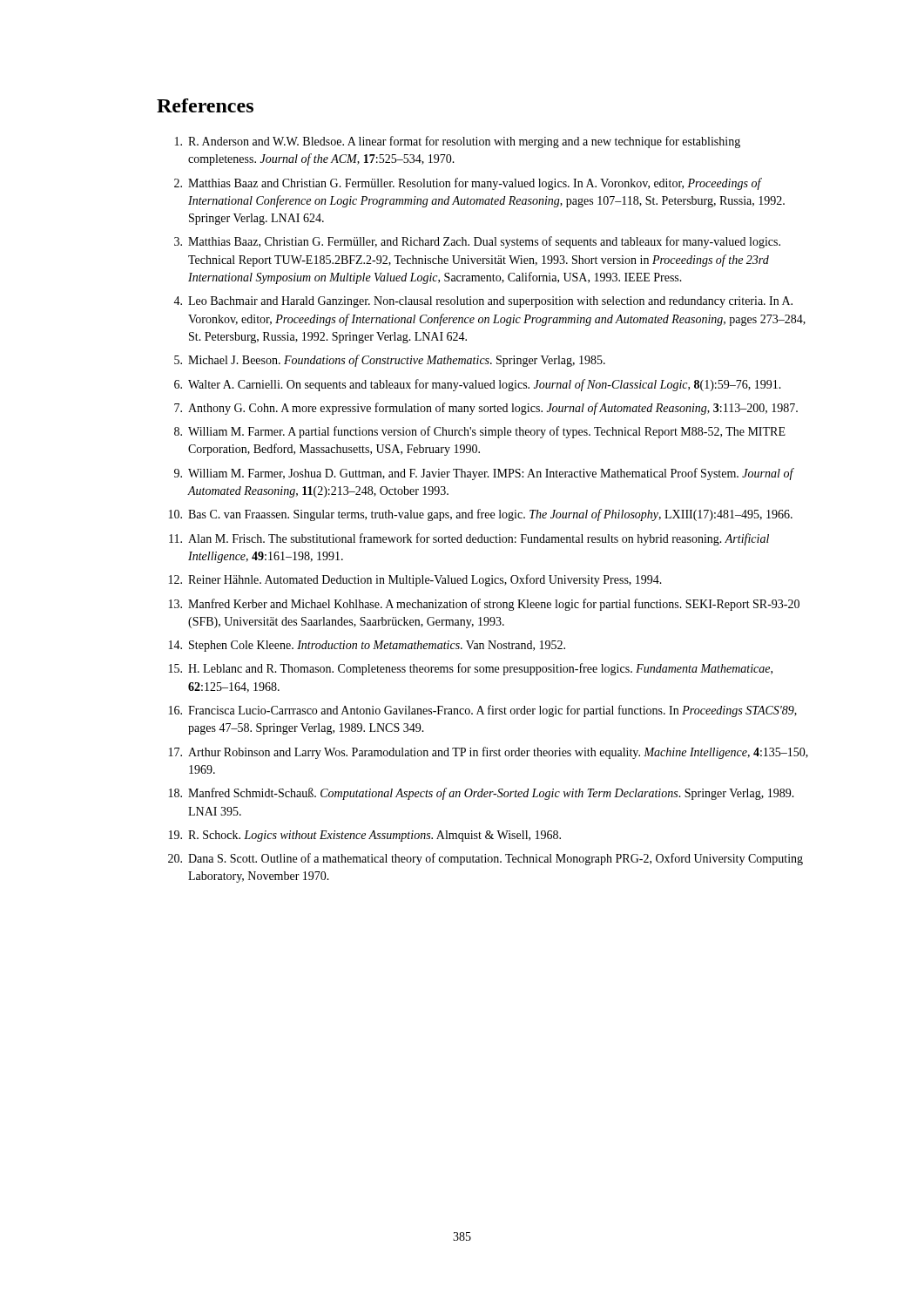Click on the text starting "18. Manfred Schmidt-Schauß. Computational Aspects of an Order-Sorted"
The image size is (924, 1307).
tap(484, 803)
